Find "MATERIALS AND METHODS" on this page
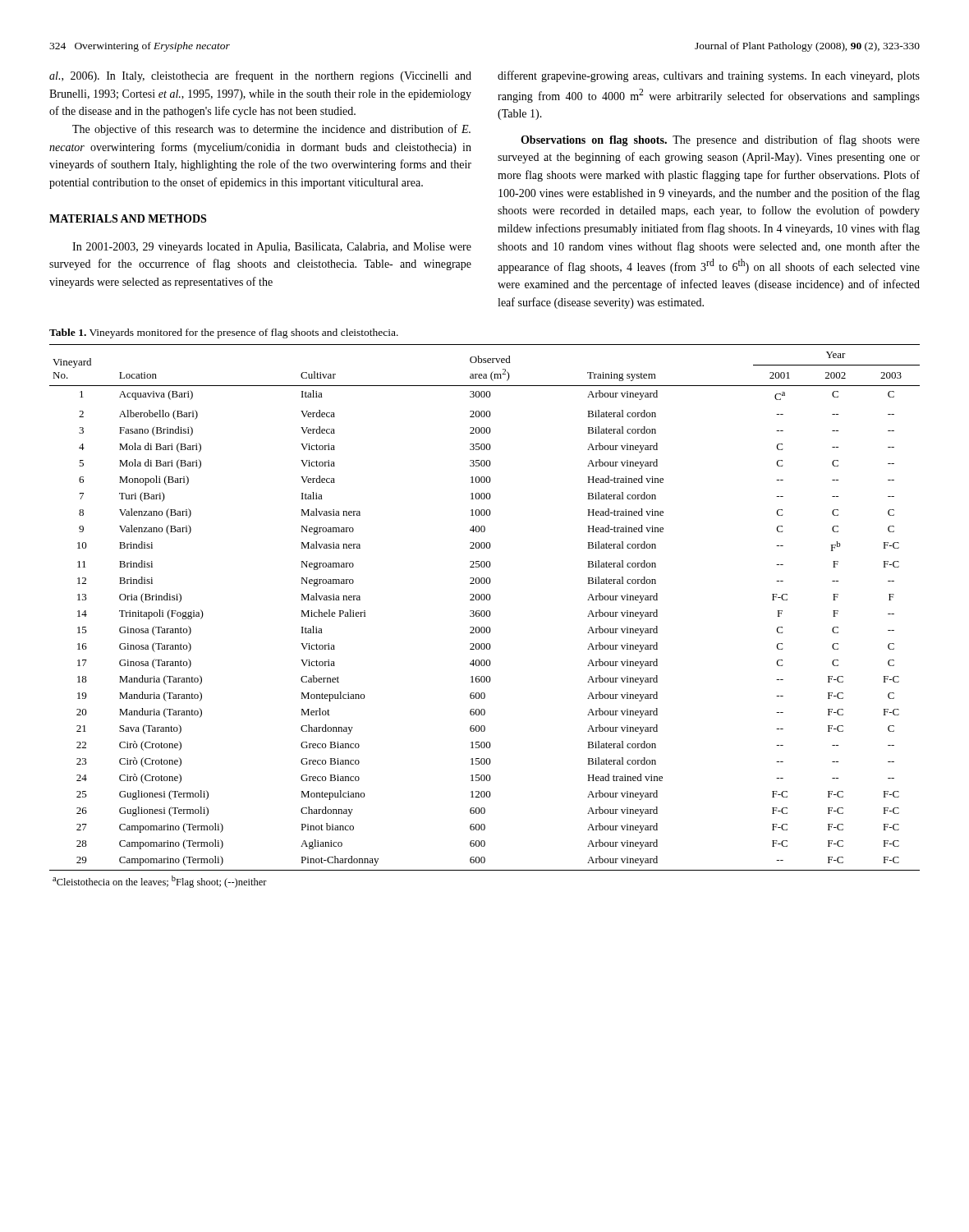This screenshot has height=1232, width=969. (x=128, y=219)
